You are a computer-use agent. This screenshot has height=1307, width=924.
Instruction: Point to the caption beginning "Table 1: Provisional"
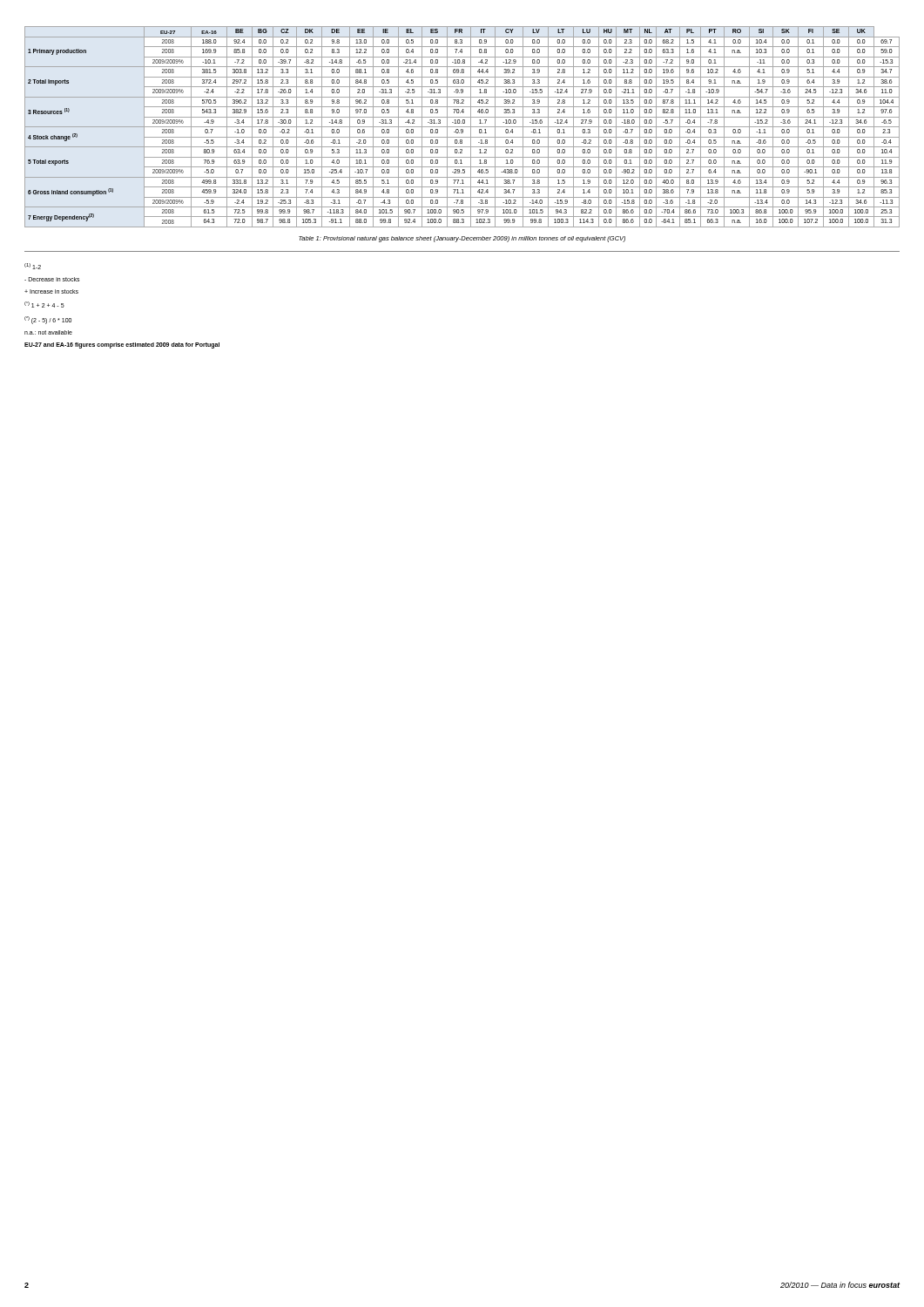(462, 238)
